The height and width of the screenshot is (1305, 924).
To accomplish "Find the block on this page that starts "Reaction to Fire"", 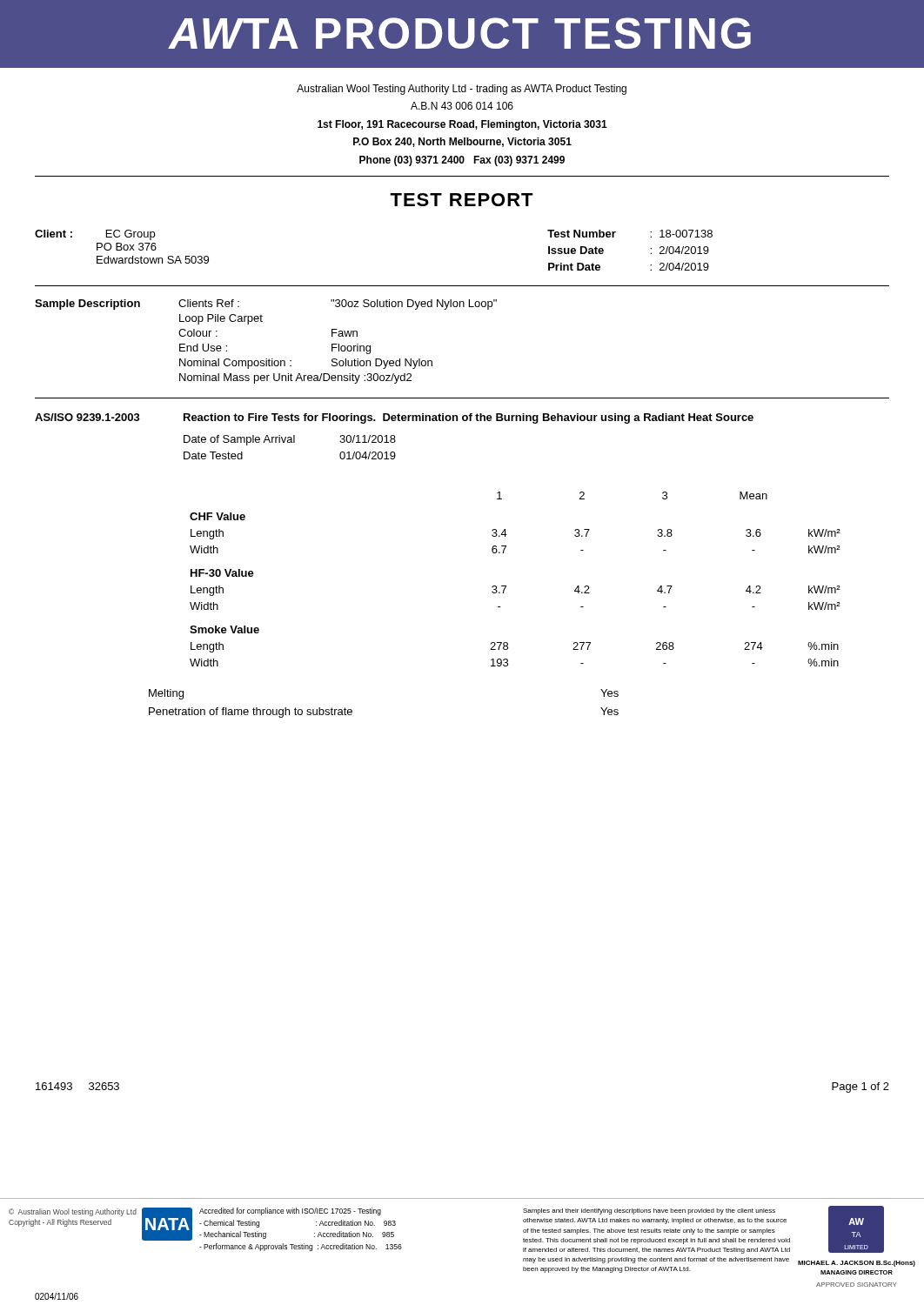I will [x=468, y=417].
